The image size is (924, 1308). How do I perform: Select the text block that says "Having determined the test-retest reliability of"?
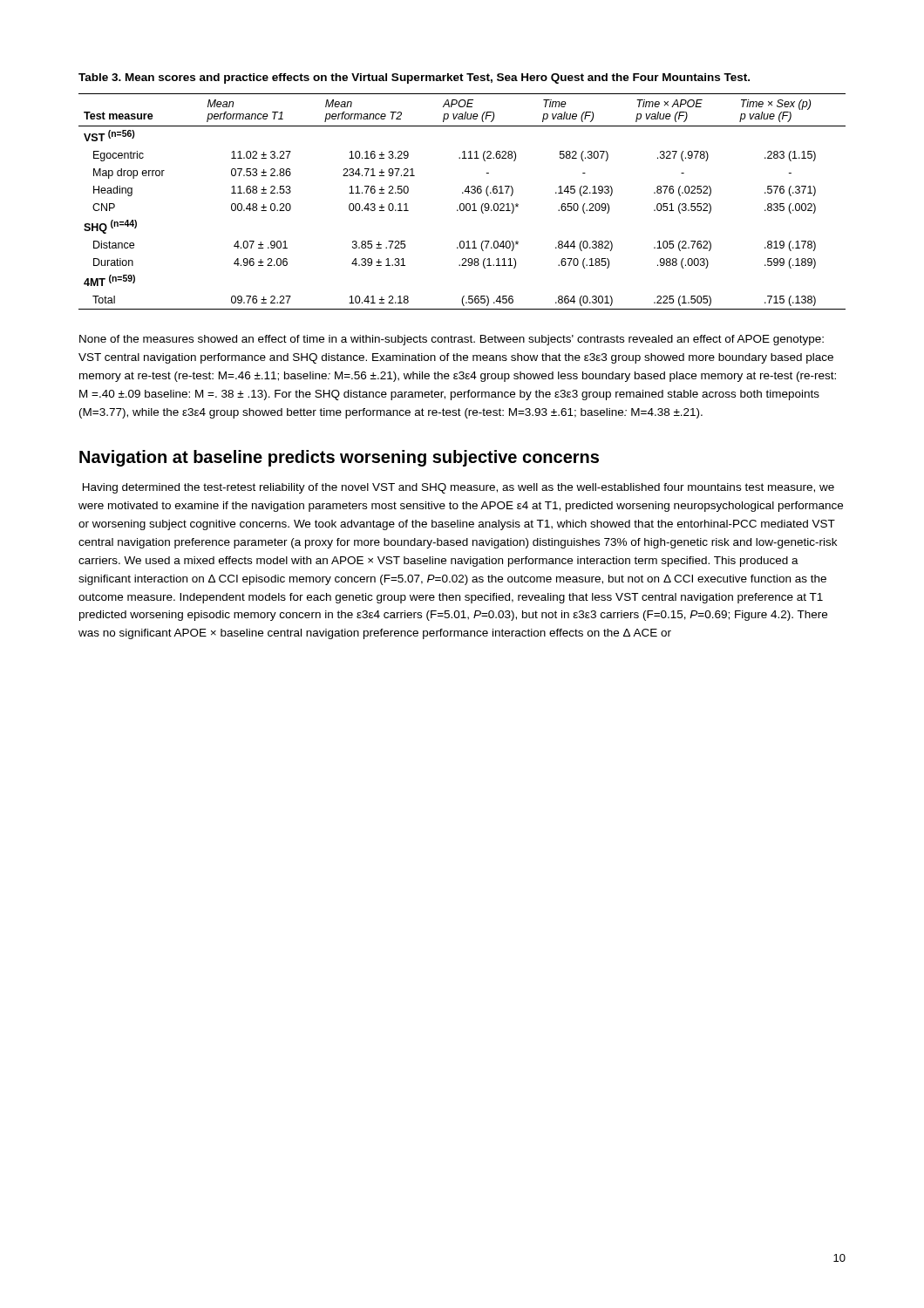click(x=461, y=560)
